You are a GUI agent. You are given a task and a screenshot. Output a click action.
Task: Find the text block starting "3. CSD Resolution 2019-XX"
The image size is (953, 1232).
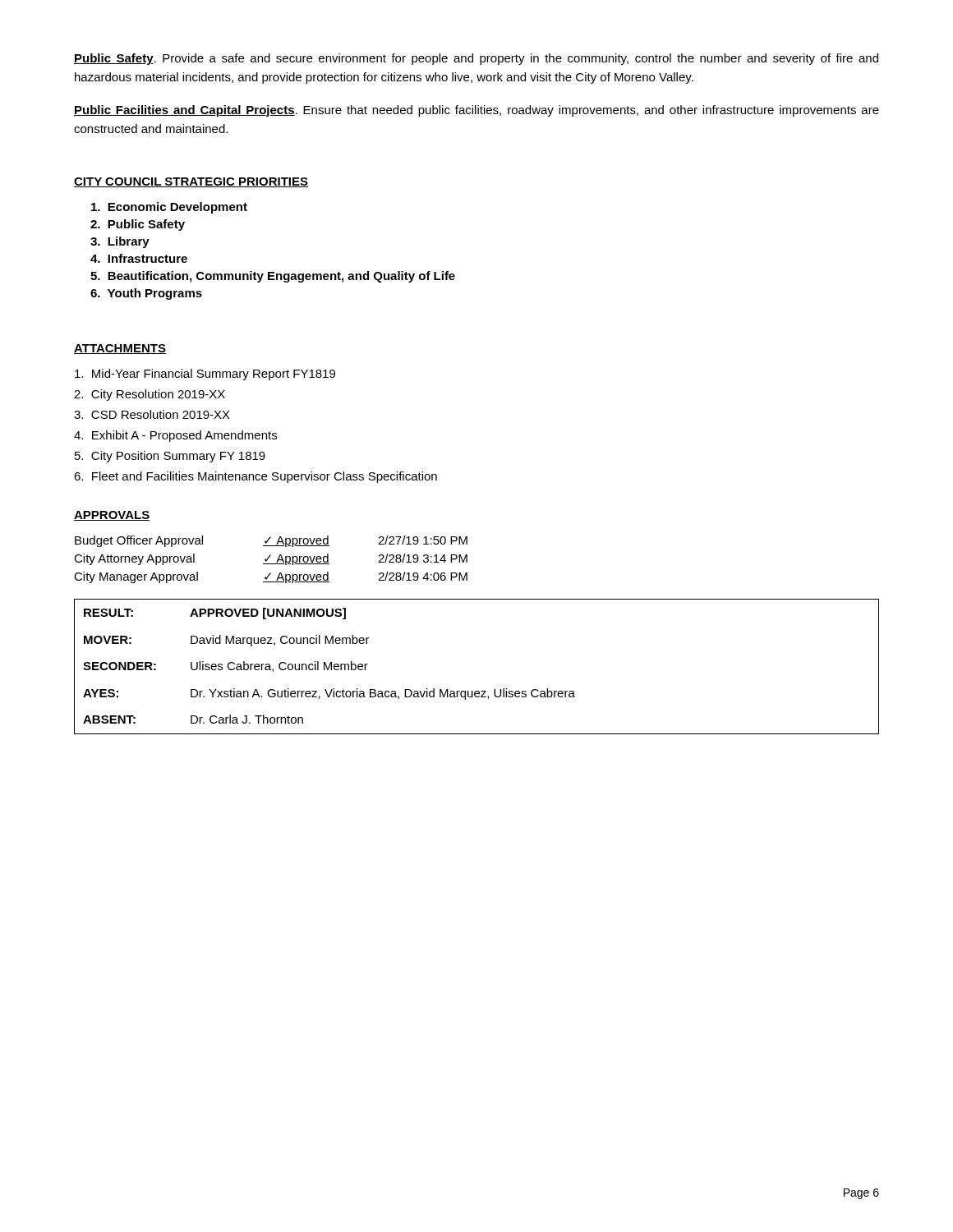point(152,414)
